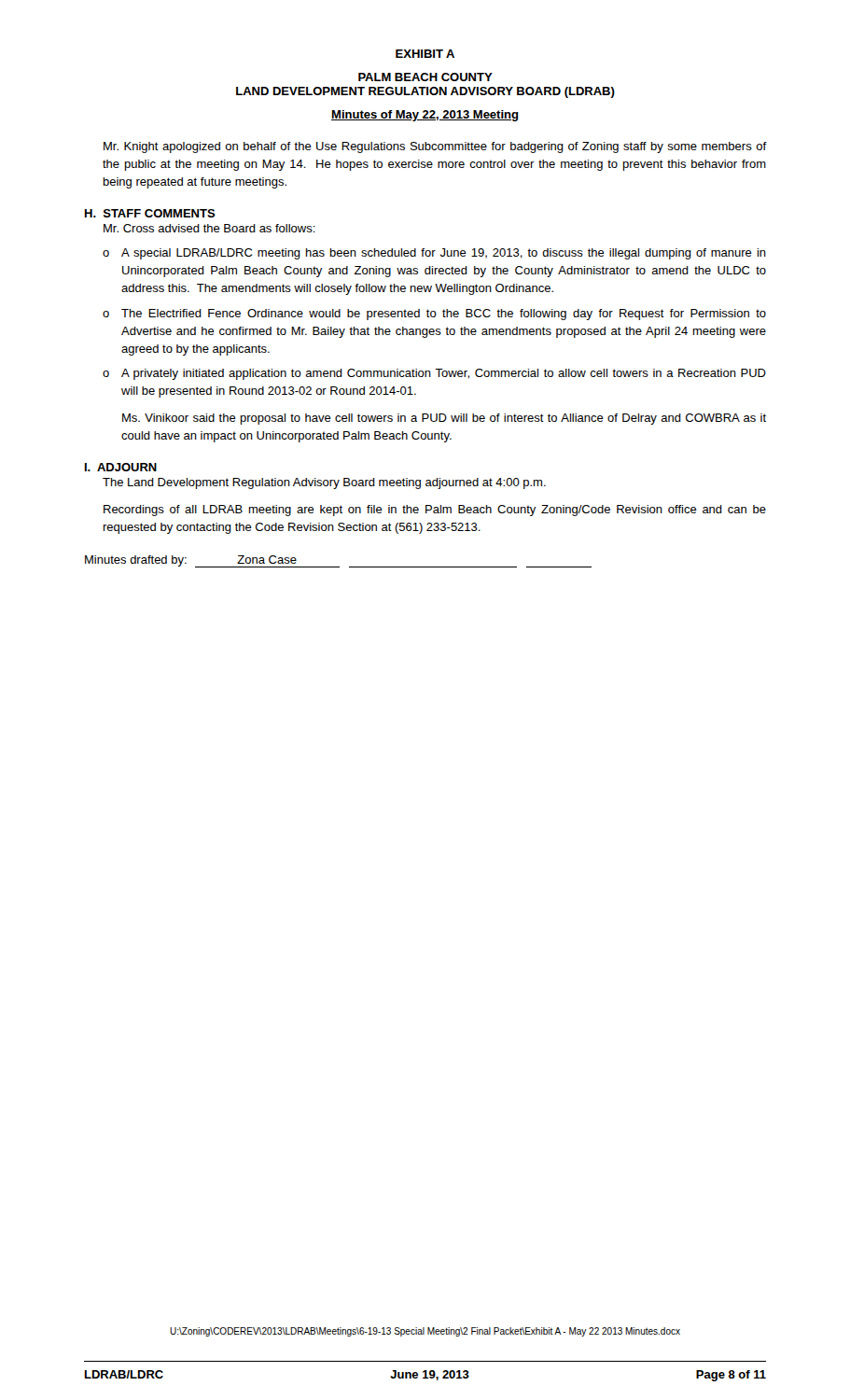Viewport: 850px width, 1400px height.
Task: Select the block starting "Mr. Cross advised the Board as follows:"
Action: coord(209,228)
